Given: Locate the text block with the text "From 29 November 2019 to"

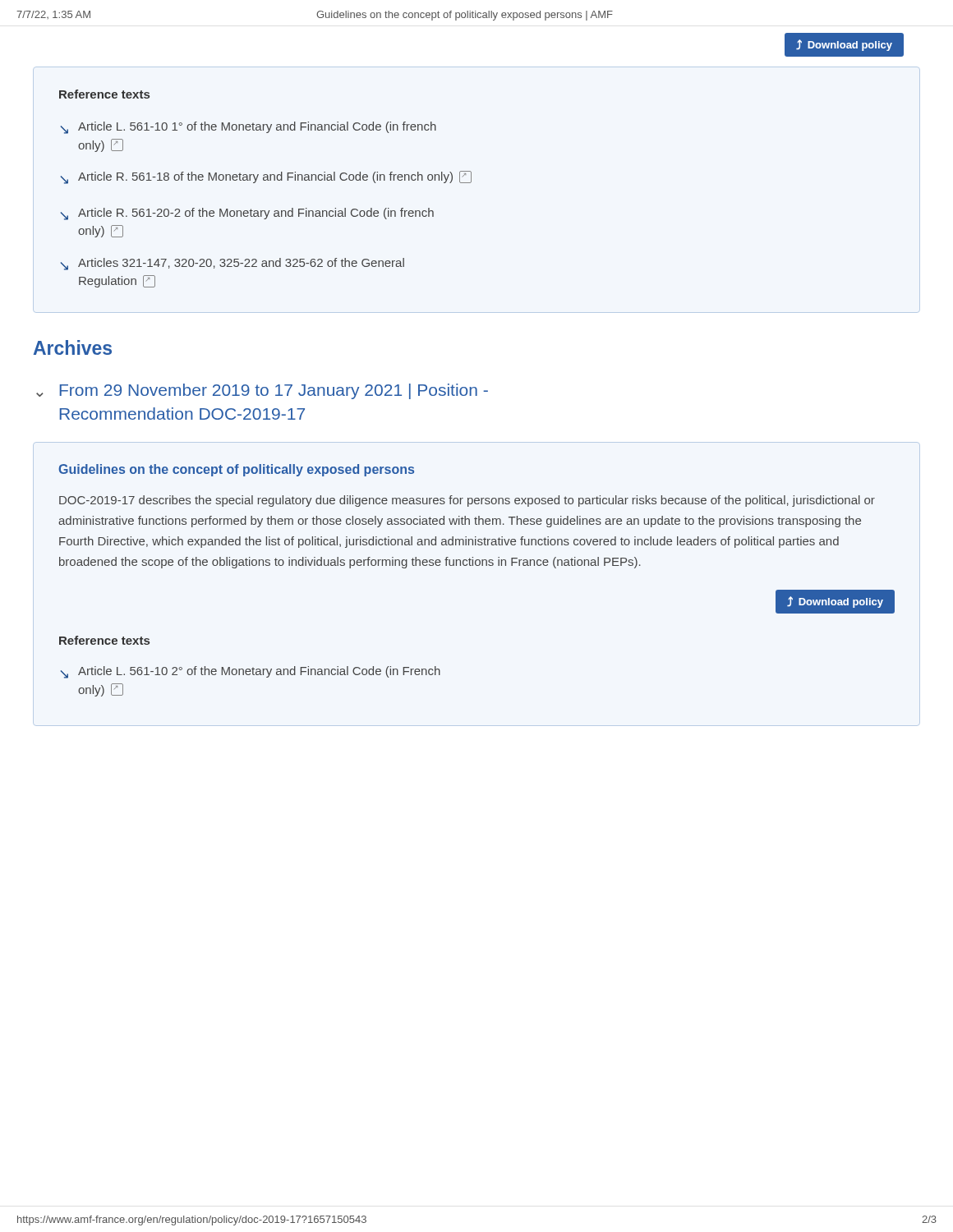Looking at the screenshot, I should [273, 401].
